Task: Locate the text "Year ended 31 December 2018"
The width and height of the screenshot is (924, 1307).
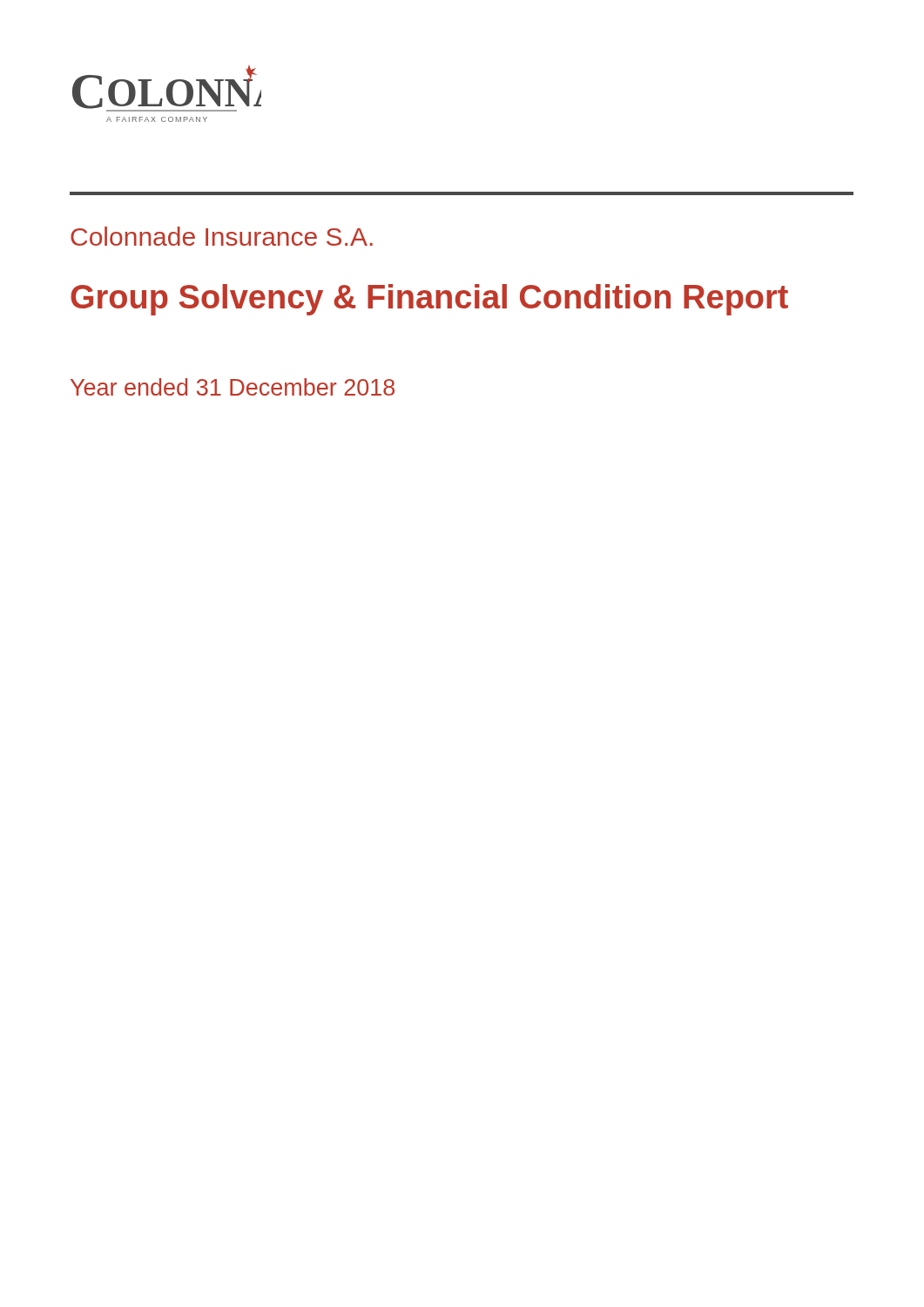Action: click(x=233, y=388)
